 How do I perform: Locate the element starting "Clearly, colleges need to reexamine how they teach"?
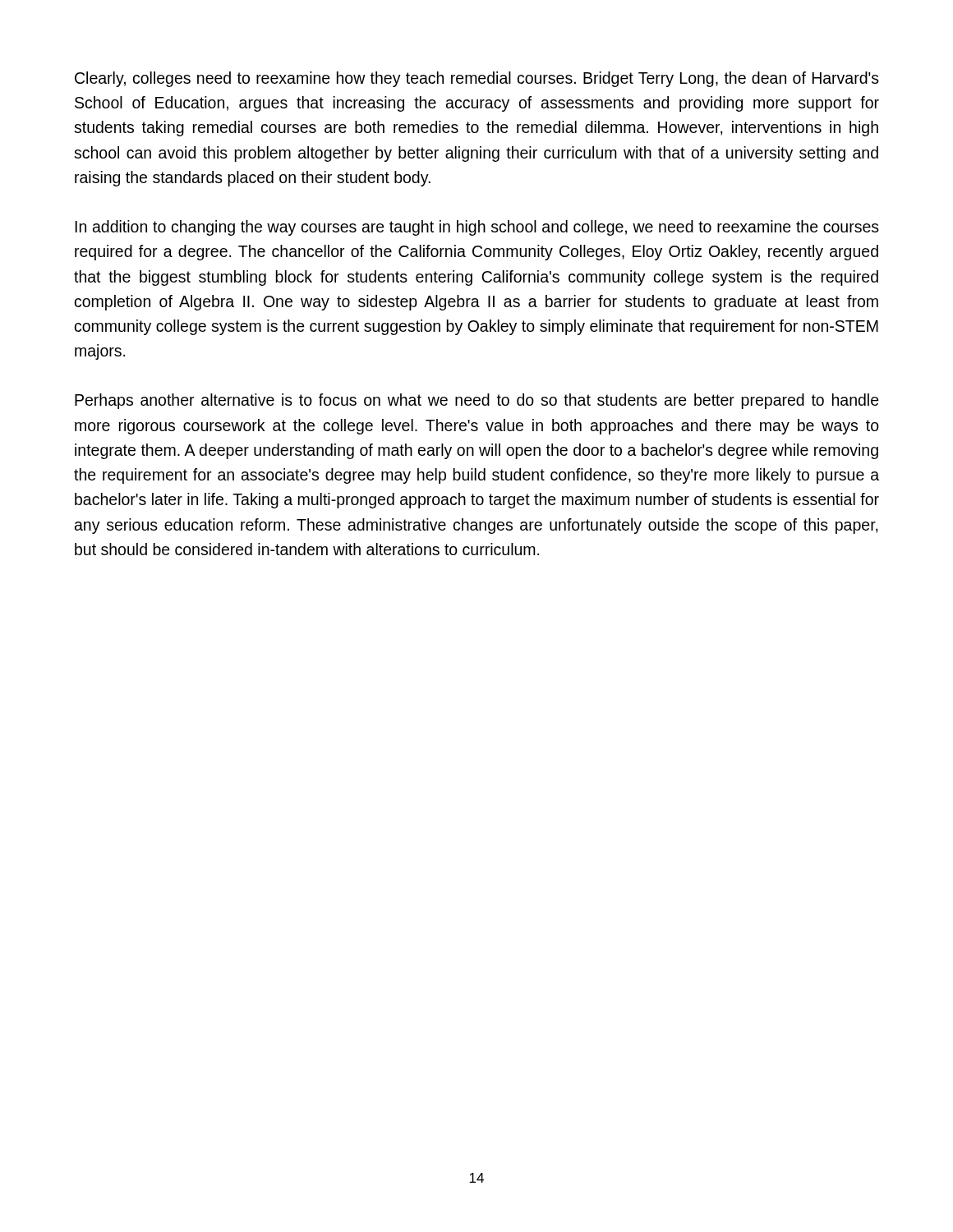476,128
